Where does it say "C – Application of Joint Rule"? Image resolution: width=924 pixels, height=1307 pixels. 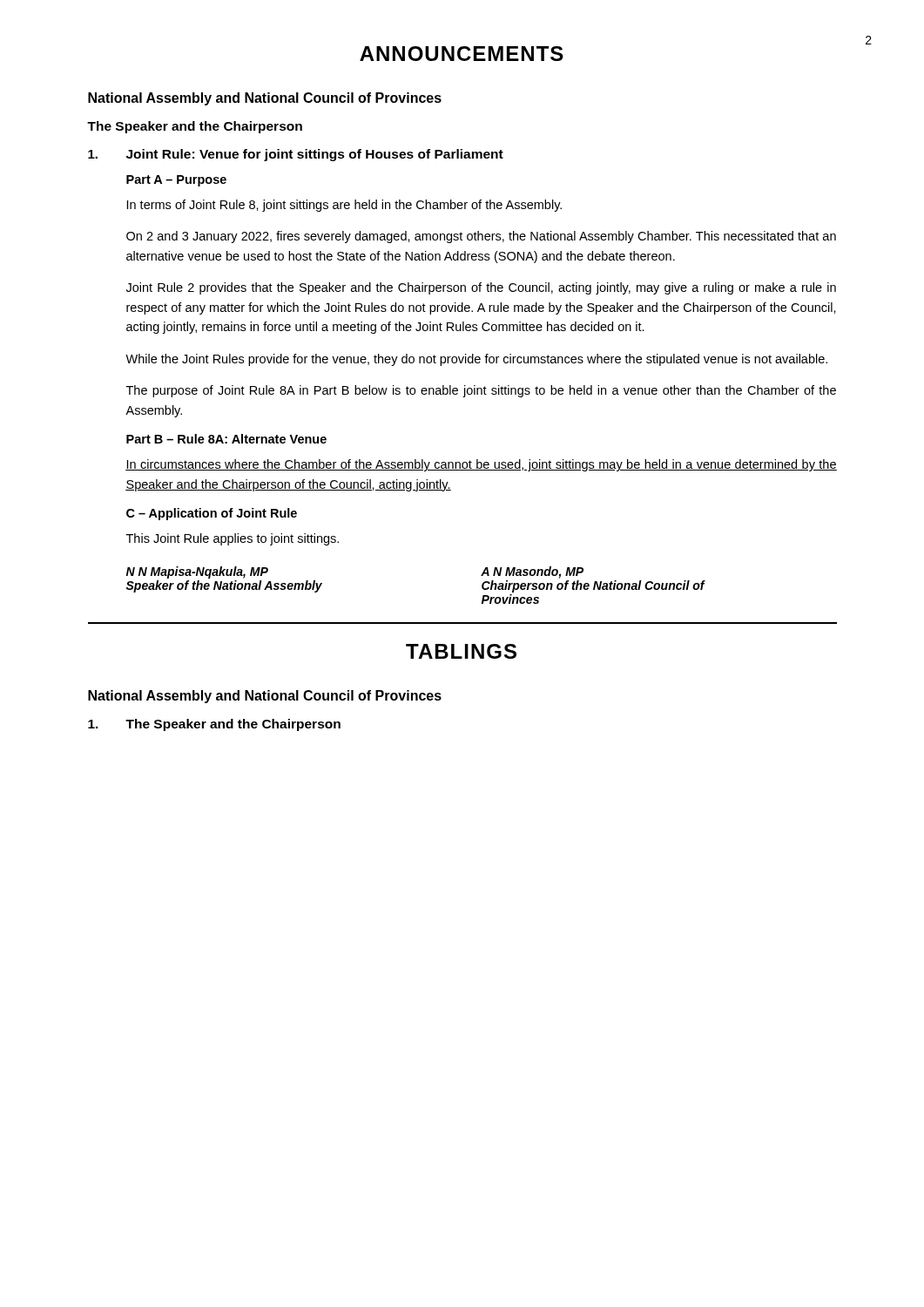212,513
